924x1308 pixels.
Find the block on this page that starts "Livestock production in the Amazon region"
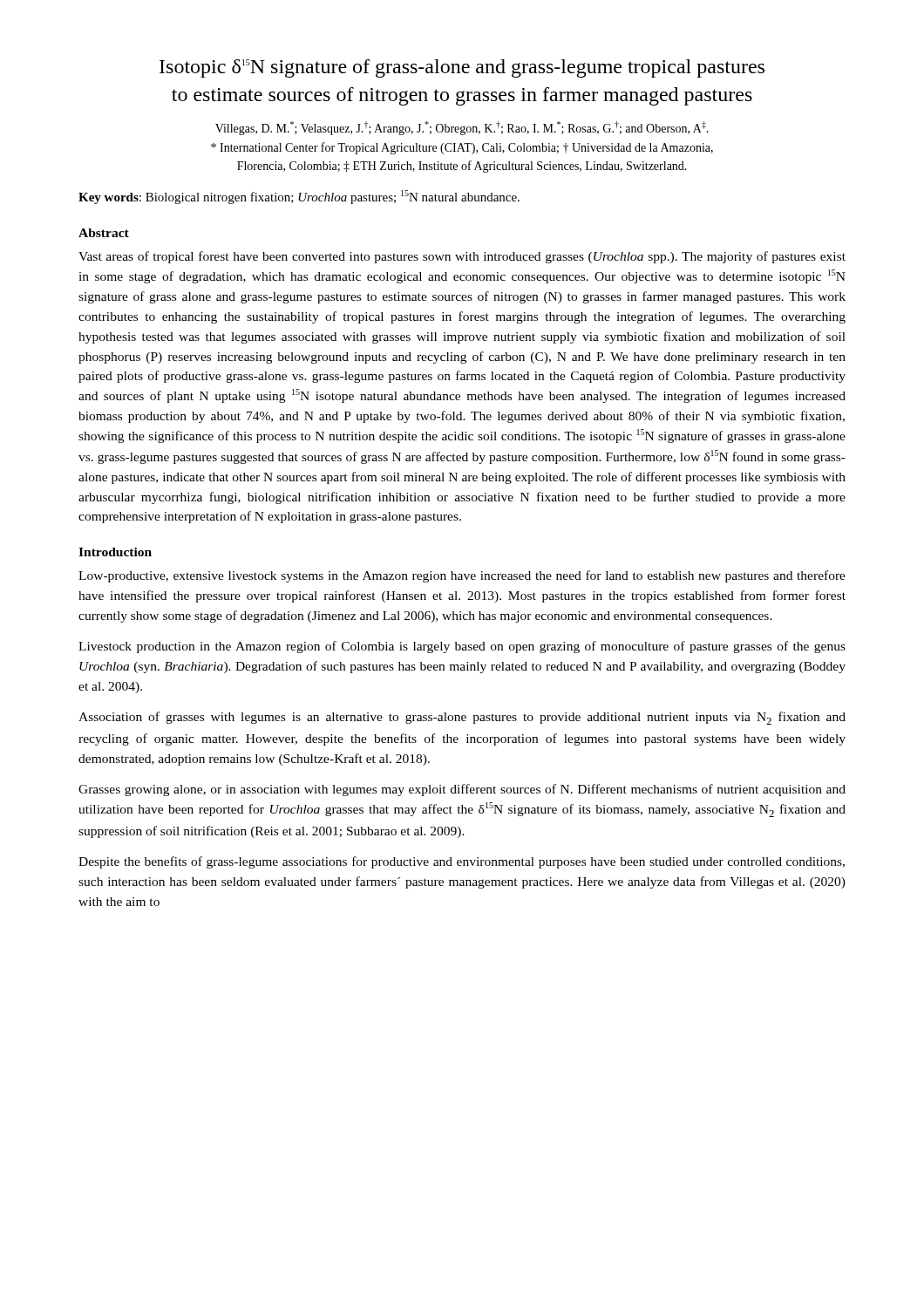[x=462, y=665]
